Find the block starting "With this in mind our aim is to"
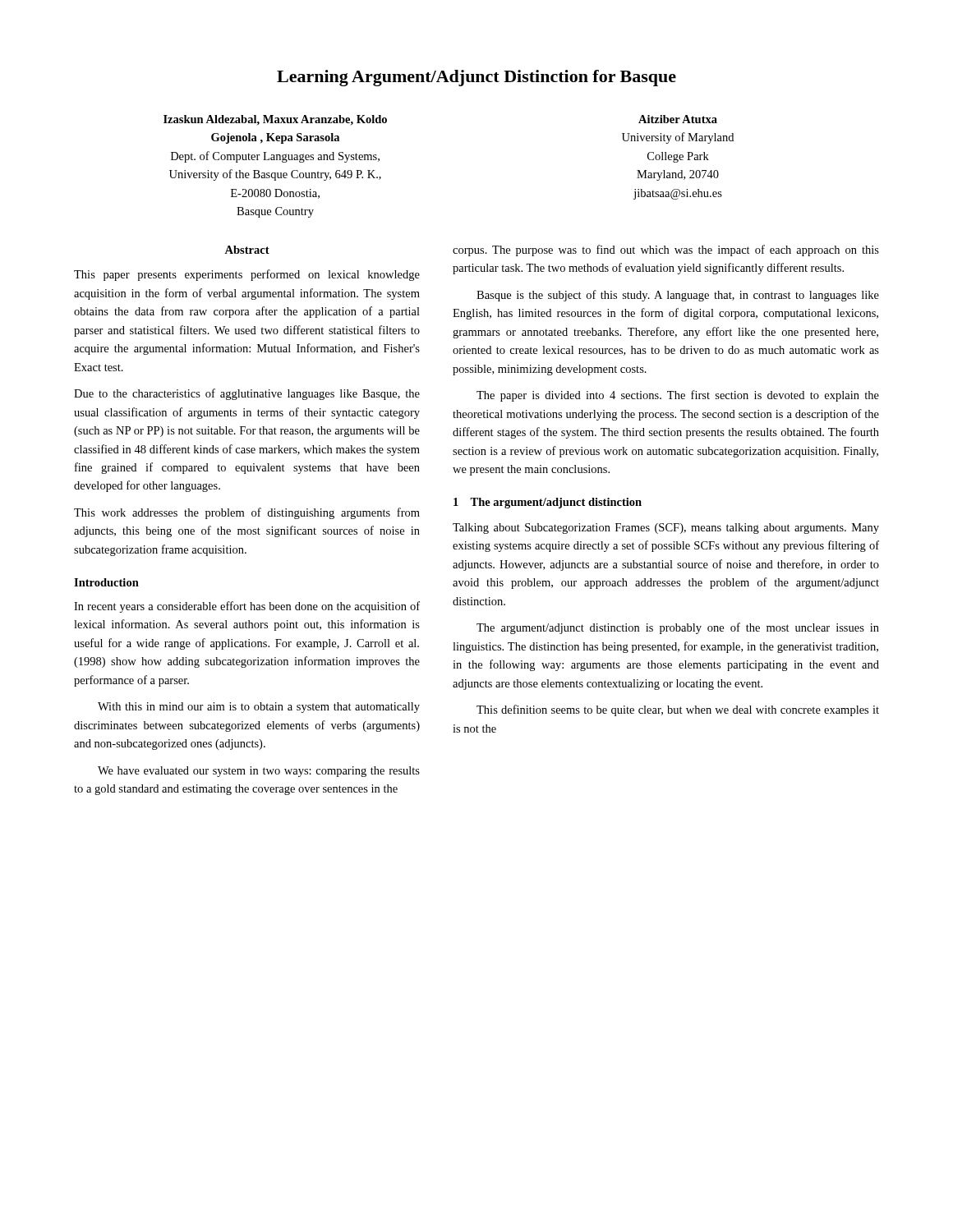953x1232 pixels. pyautogui.click(x=247, y=725)
